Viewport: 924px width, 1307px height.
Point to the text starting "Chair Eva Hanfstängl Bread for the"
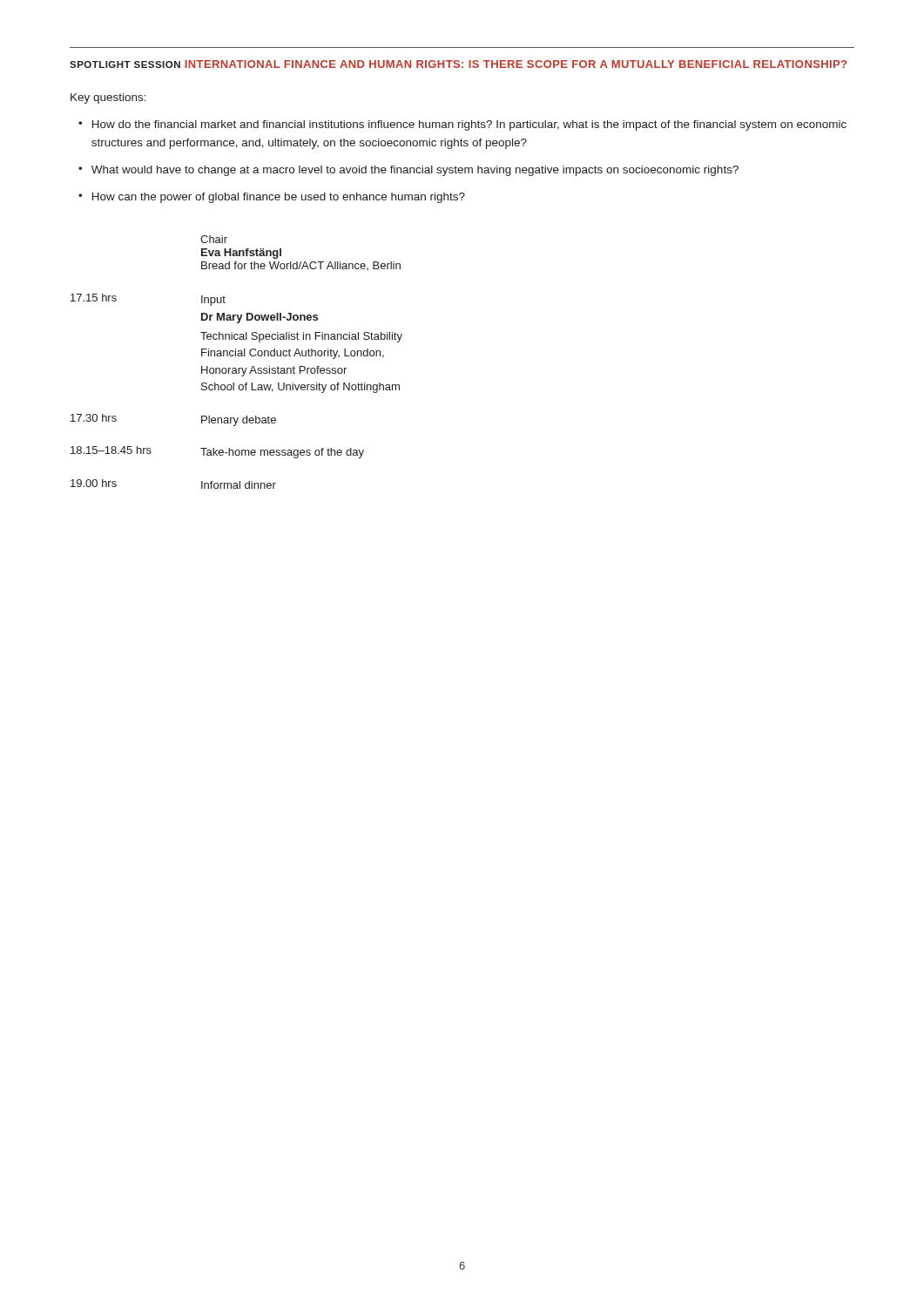(x=214, y=239)
